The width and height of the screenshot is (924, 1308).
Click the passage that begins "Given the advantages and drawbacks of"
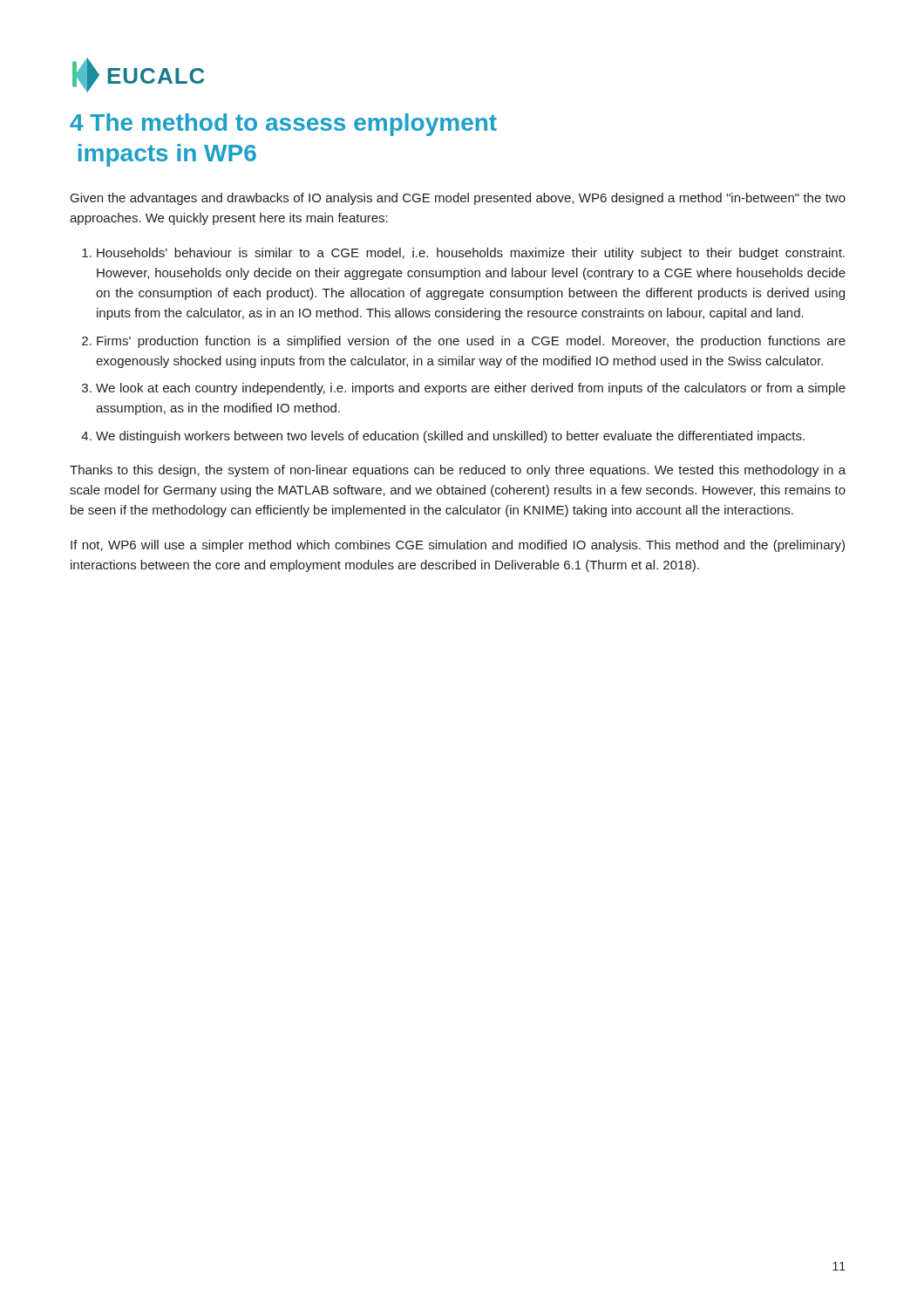pyautogui.click(x=458, y=208)
